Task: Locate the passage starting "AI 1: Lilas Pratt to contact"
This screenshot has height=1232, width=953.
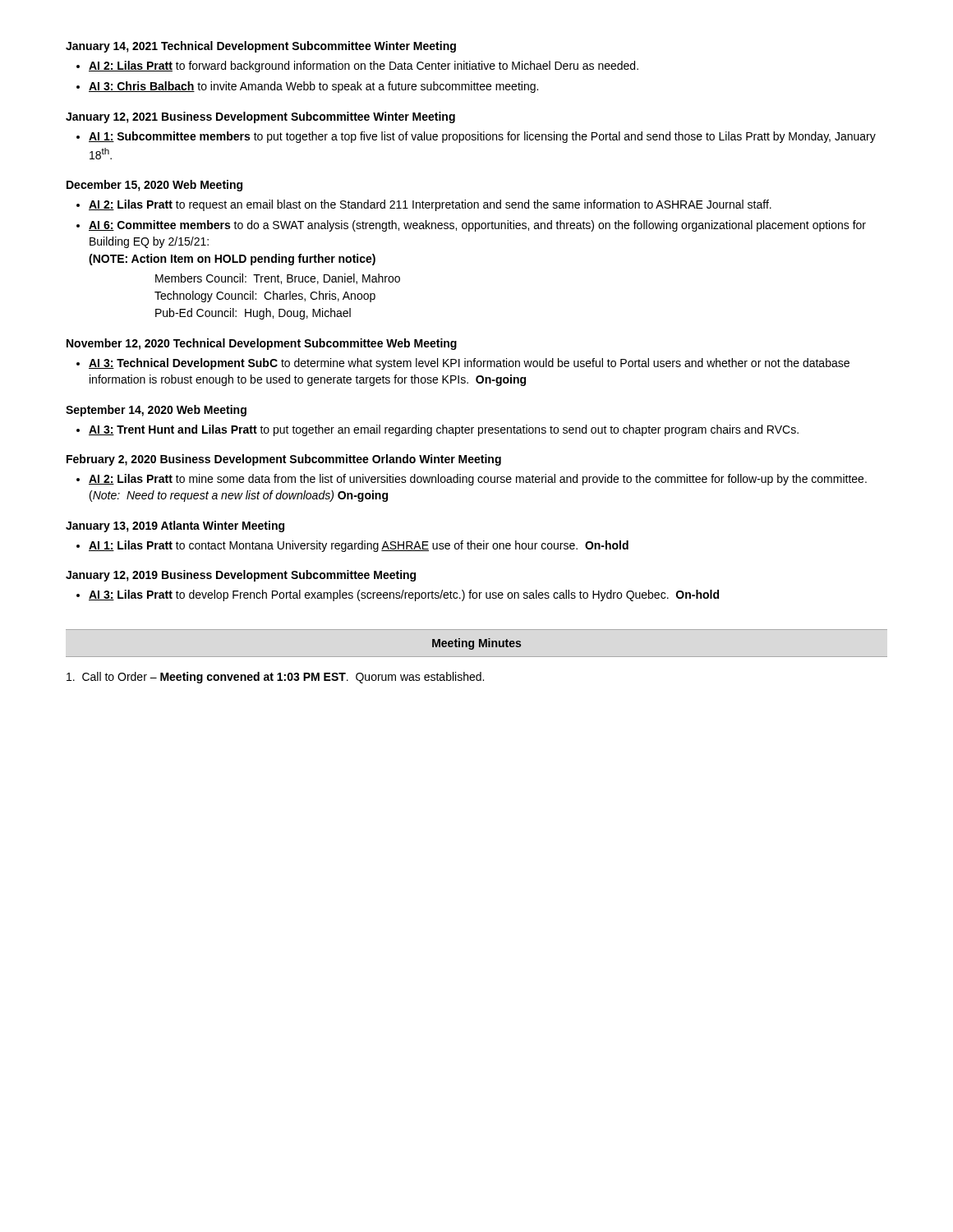Action: coord(476,545)
